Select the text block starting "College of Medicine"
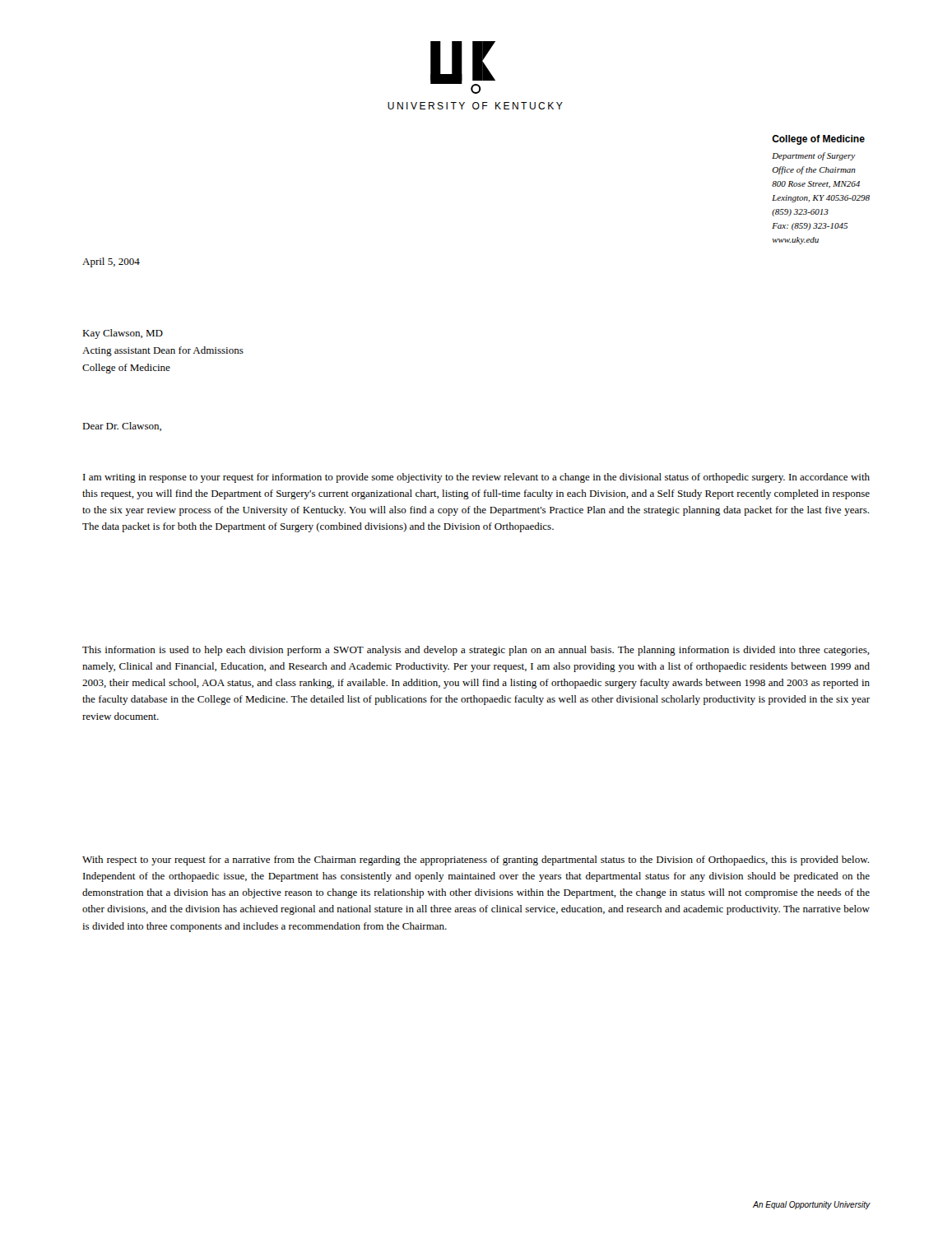The width and height of the screenshot is (952, 1234). 821,189
